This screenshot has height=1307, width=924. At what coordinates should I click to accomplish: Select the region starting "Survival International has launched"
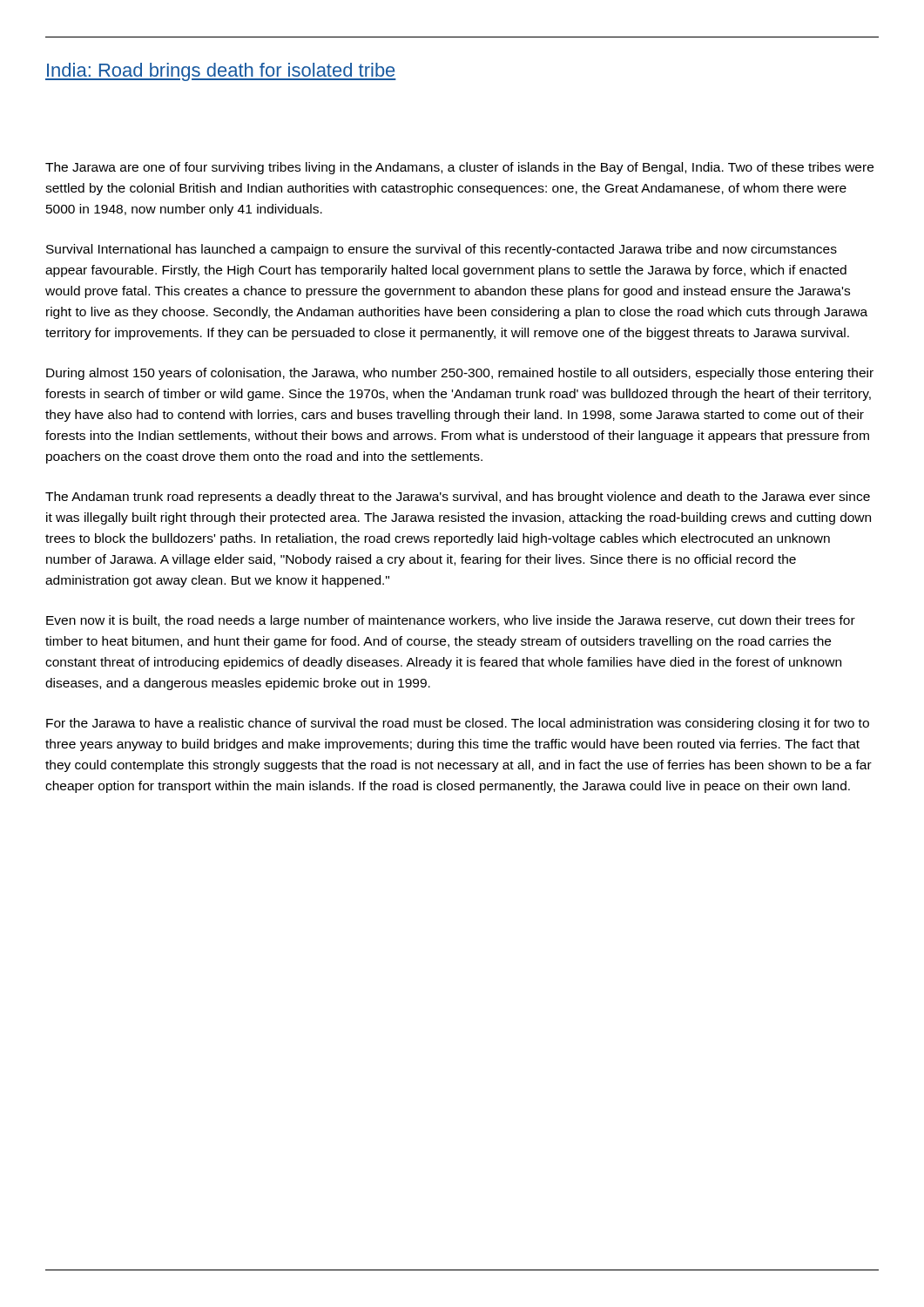[456, 291]
